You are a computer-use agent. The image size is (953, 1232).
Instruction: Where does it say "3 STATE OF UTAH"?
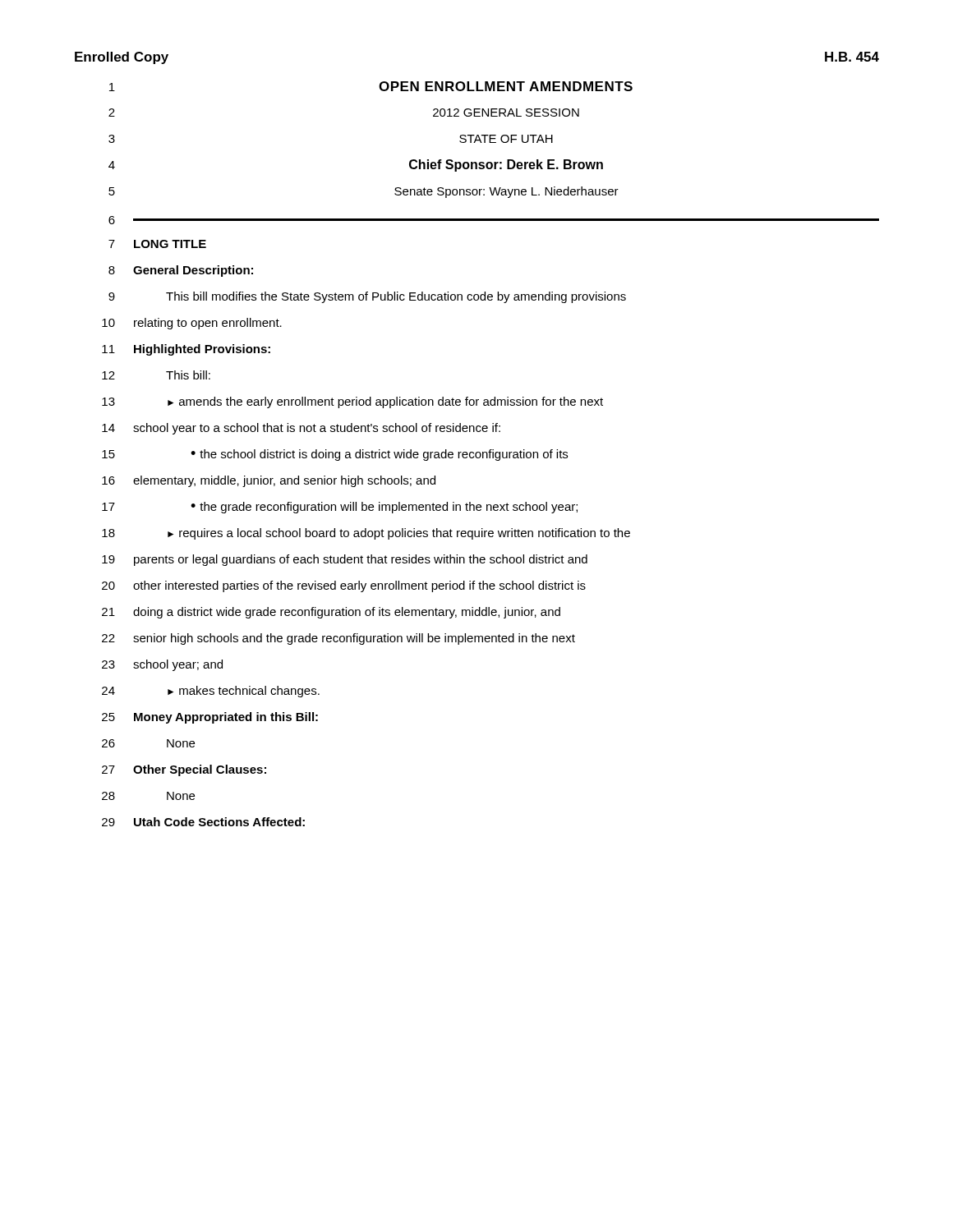tap(476, 139)
